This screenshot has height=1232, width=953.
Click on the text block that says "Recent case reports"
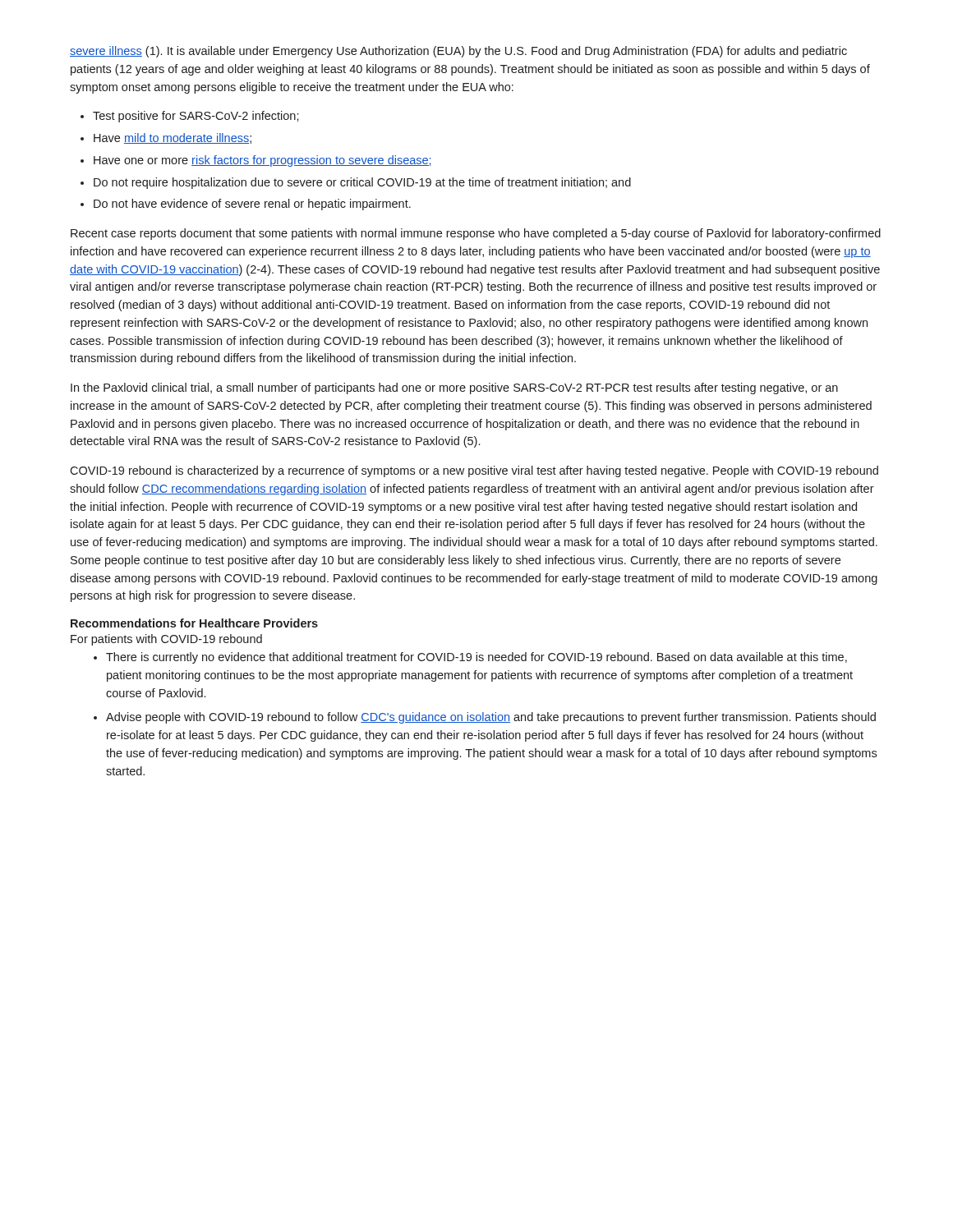(x=476, y=297)
